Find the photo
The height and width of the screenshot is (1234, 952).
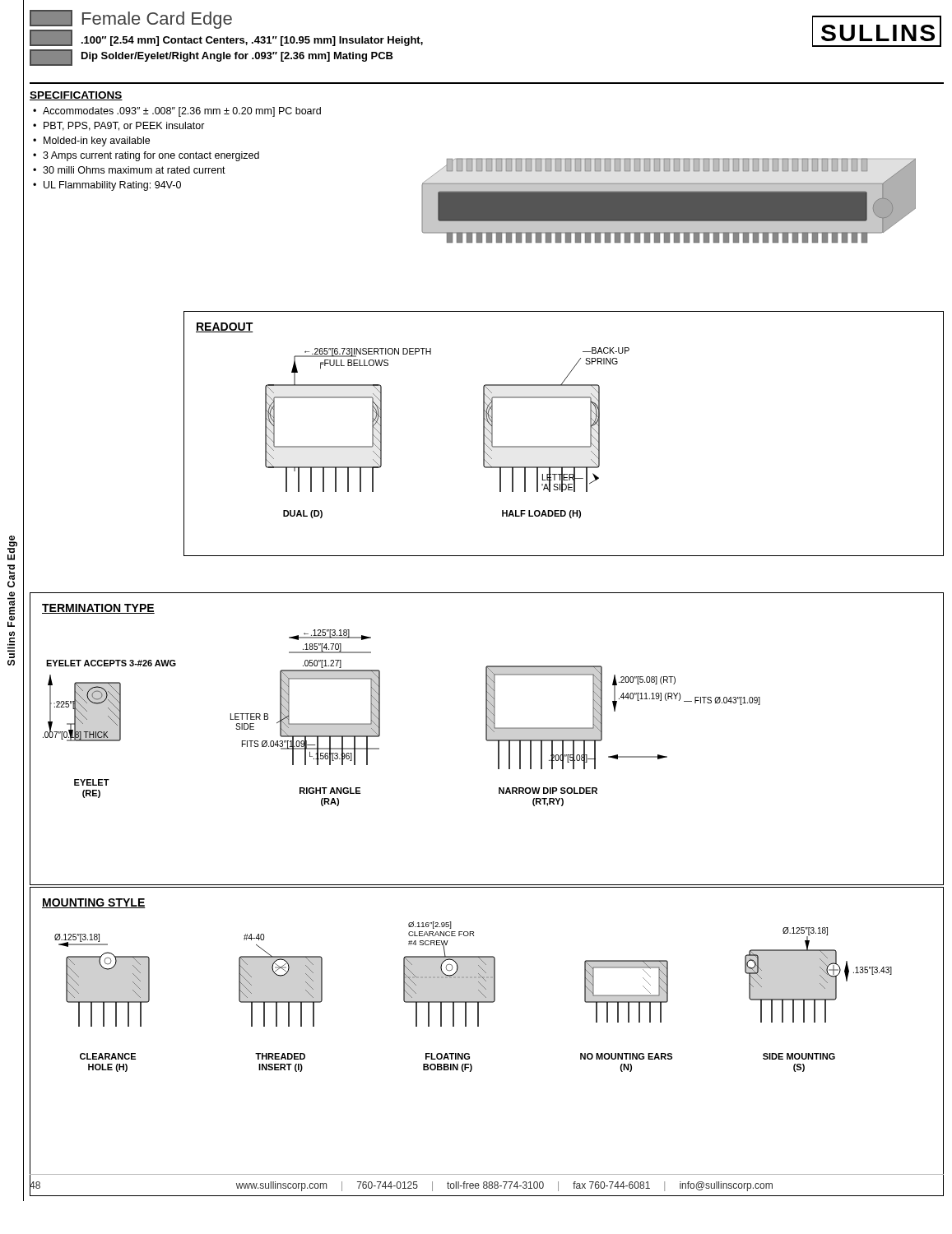[x=660, y=192]
